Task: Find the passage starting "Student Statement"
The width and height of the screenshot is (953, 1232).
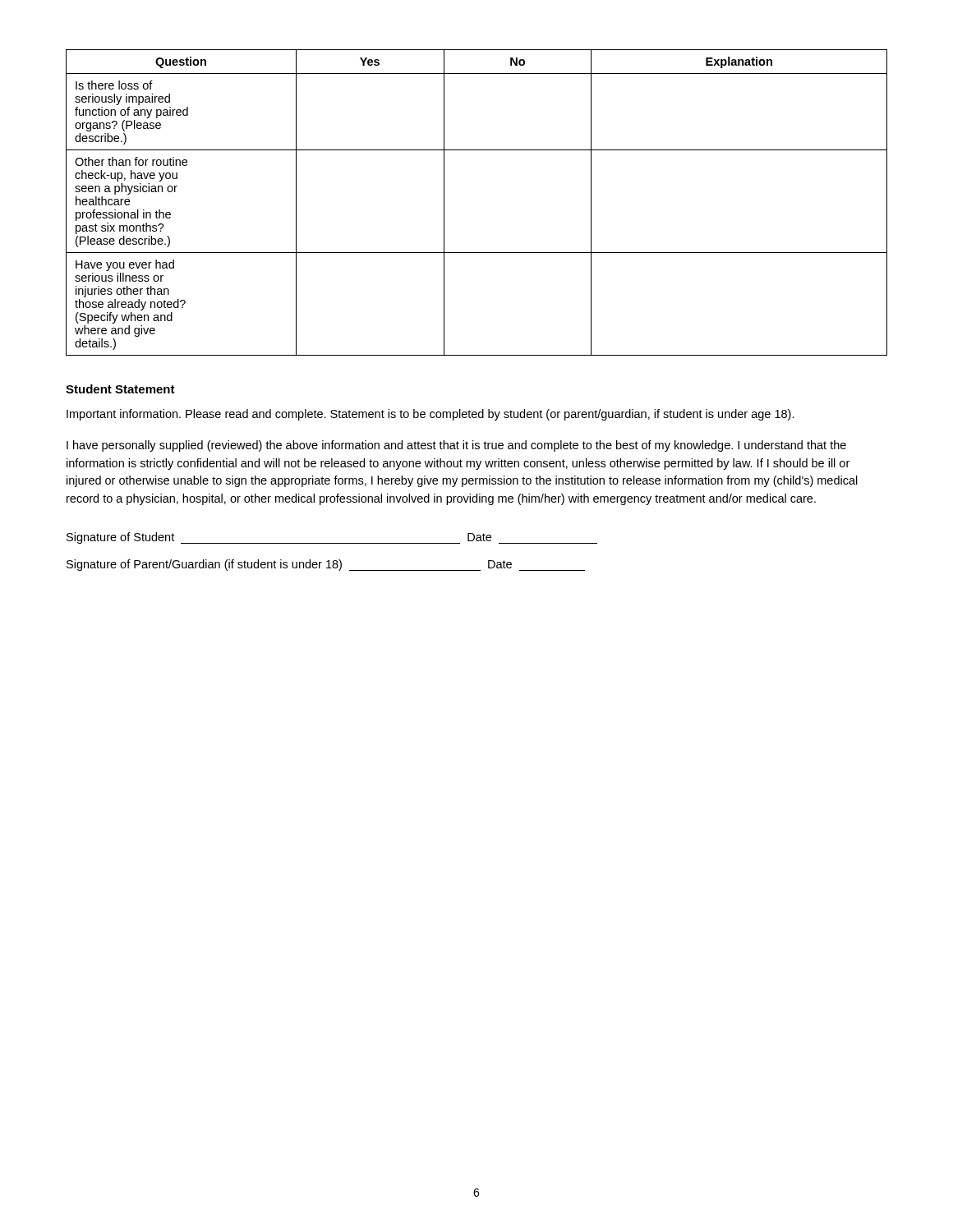Action: tap(120, 389)
